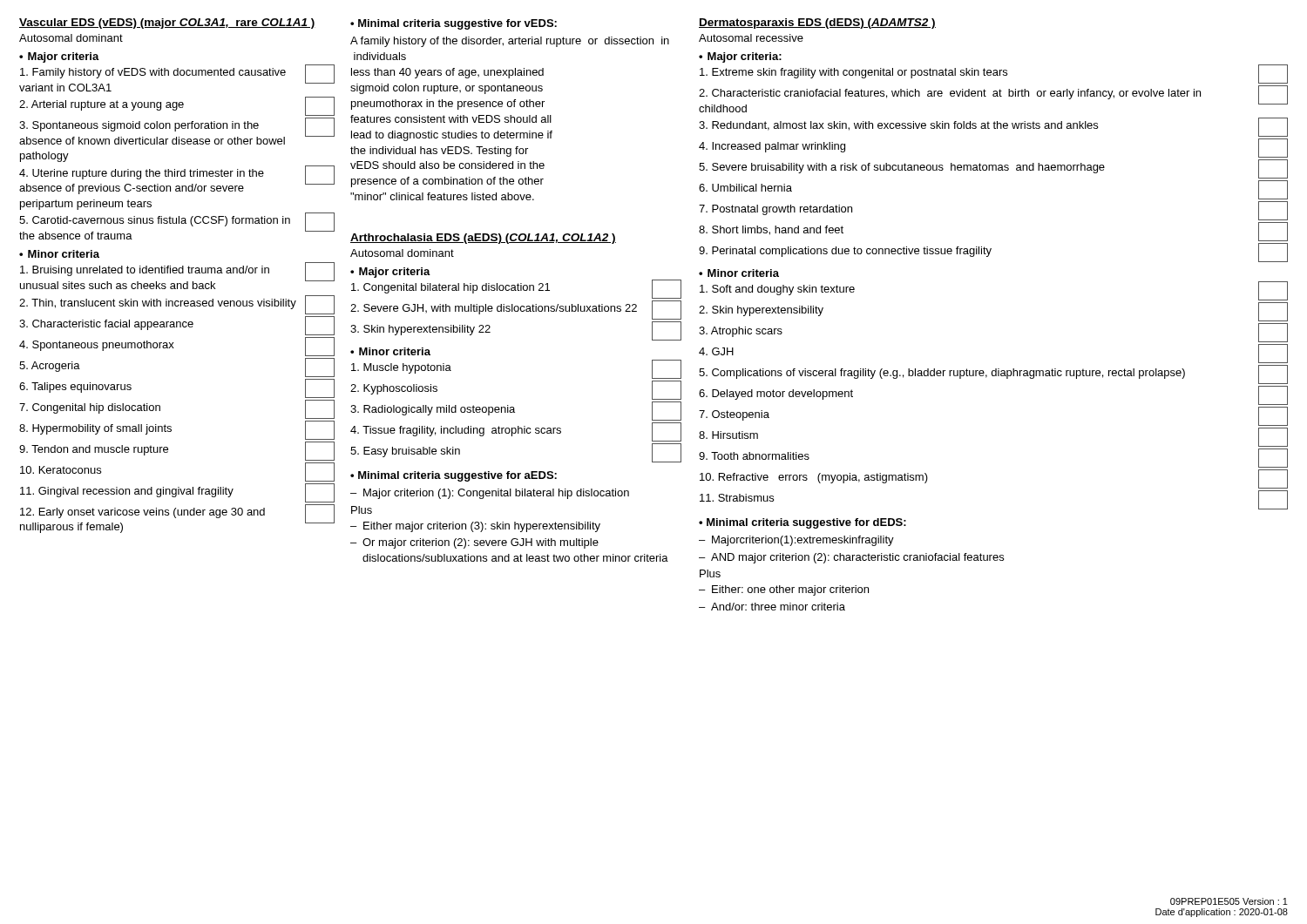Screen dimensions: 924x1307
Task: Click where it says "4. Tissue fragility, including atrophic scars"
Action: 516,432
